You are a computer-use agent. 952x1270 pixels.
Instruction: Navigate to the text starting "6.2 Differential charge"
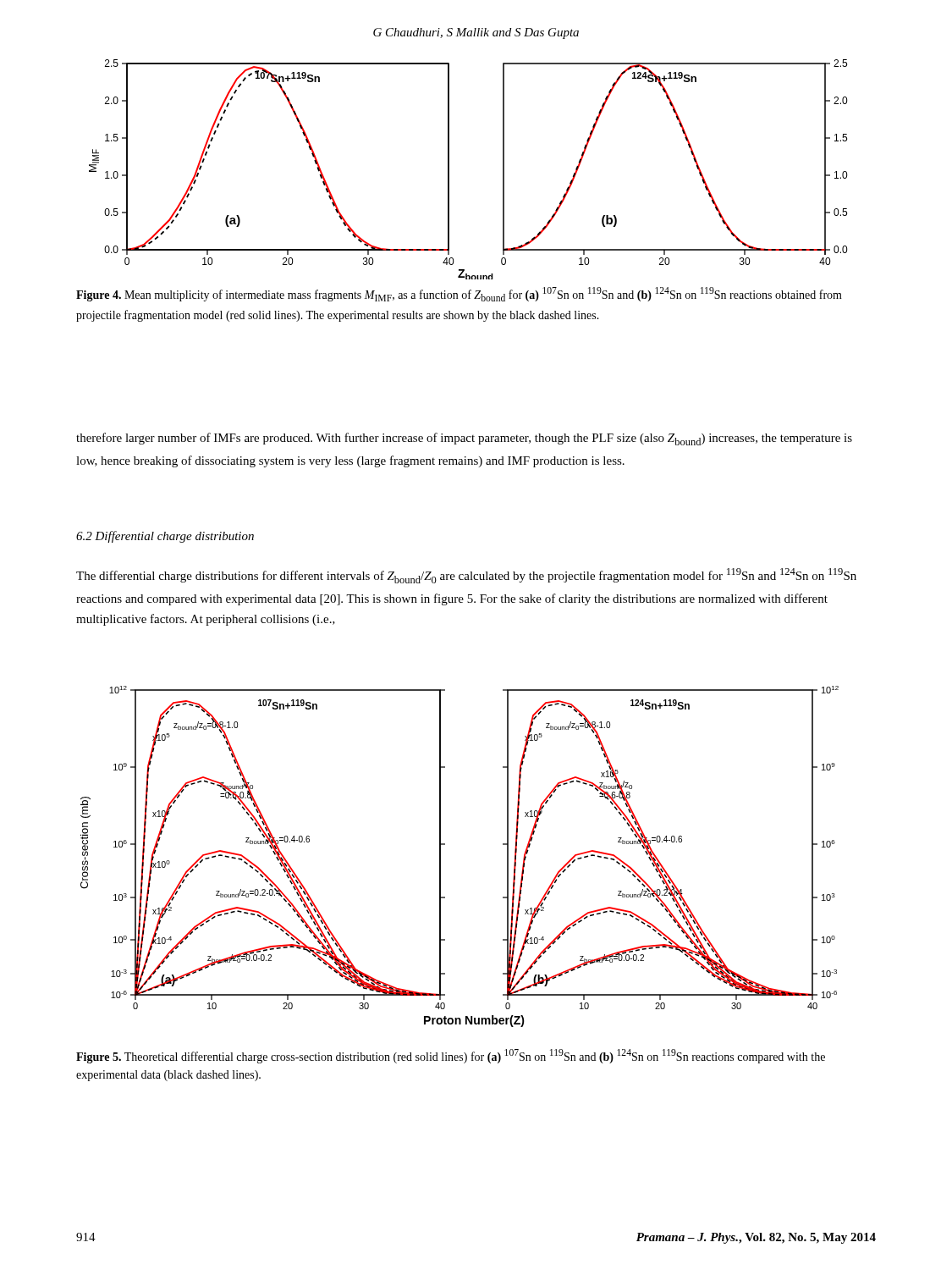tap(165, 536)
